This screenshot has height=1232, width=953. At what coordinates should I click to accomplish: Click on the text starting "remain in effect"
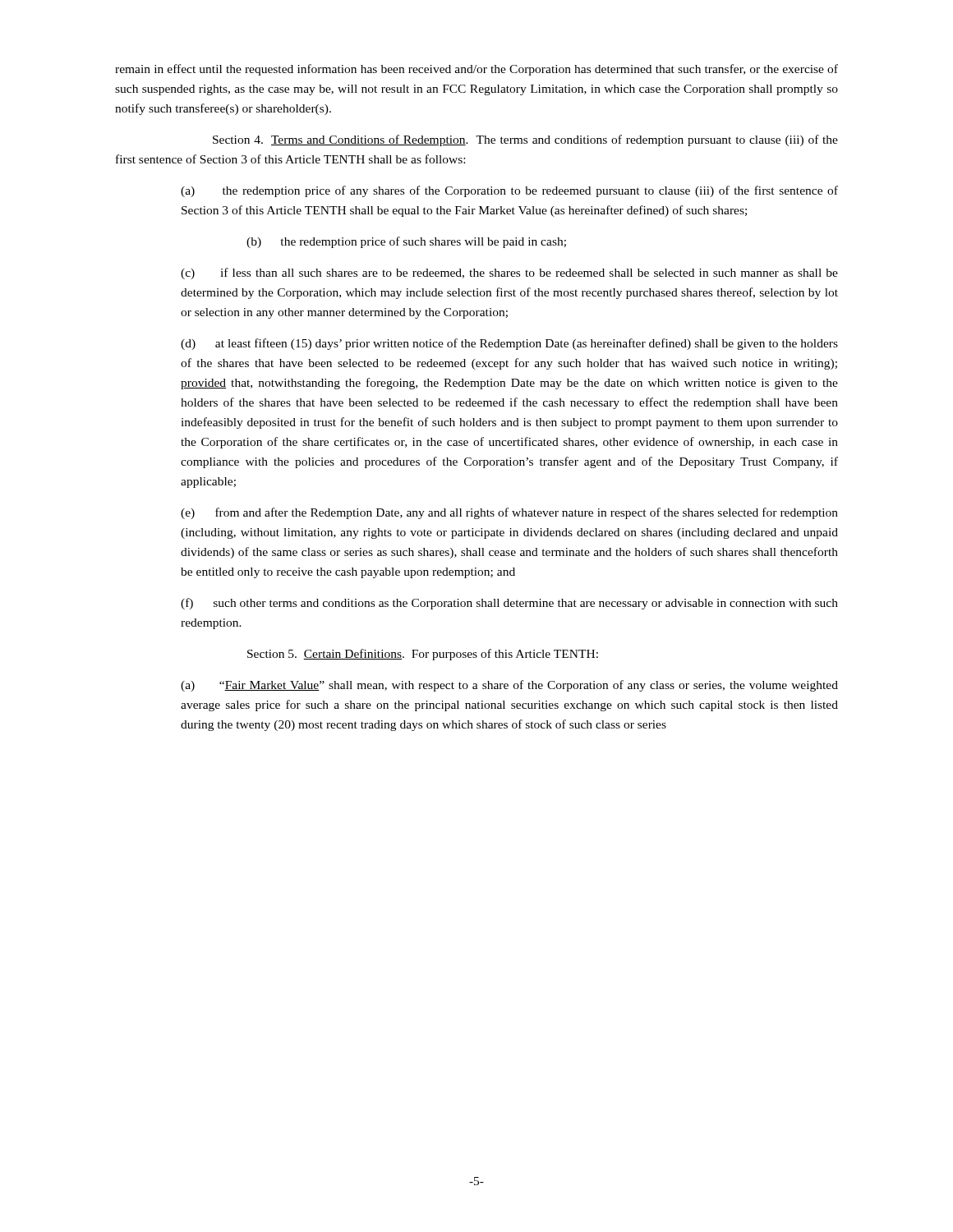[476, 89]
